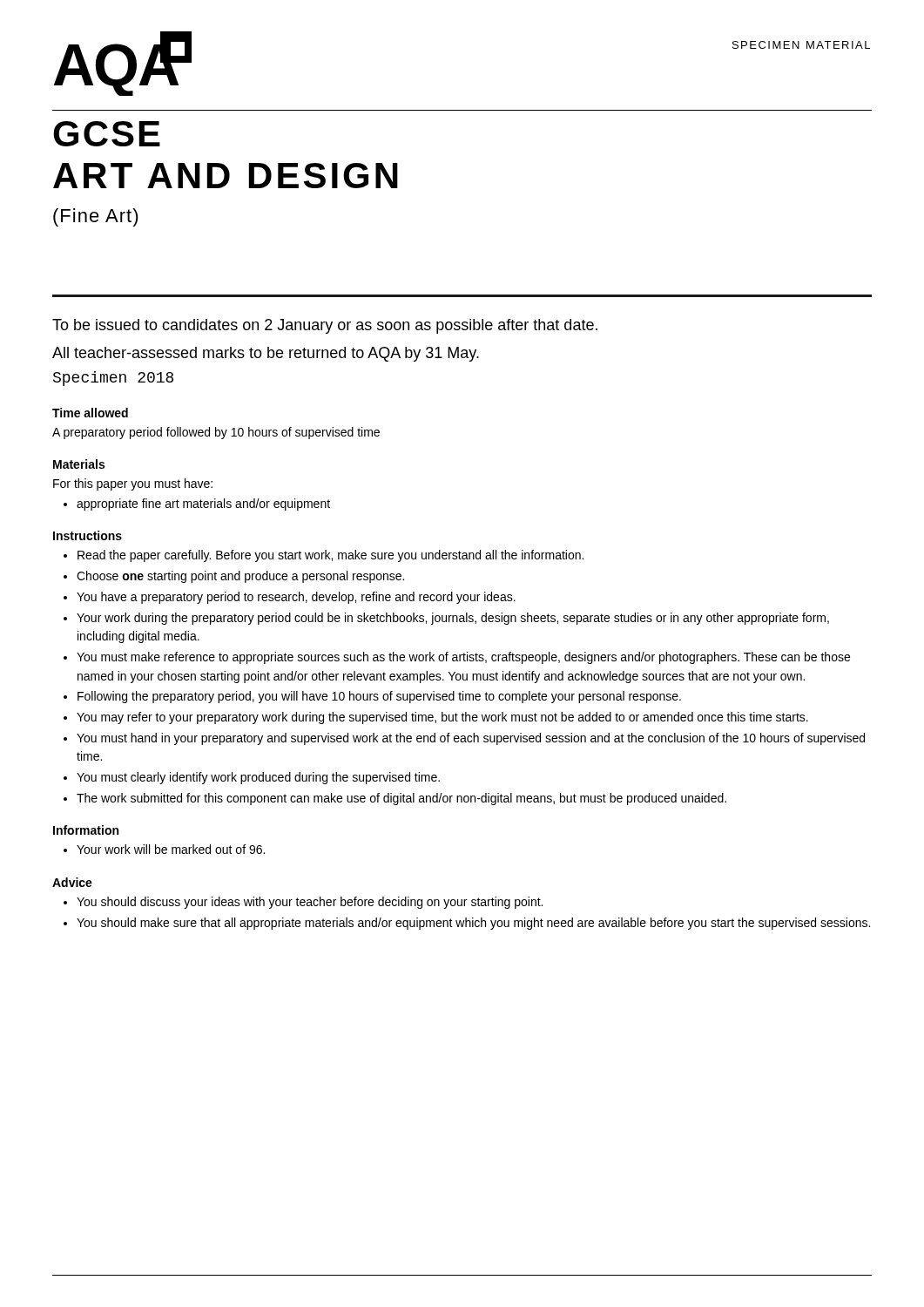
Task: Find the section header containing "Time allowed"
Action: pyautogui.click(x=90, y=413)
